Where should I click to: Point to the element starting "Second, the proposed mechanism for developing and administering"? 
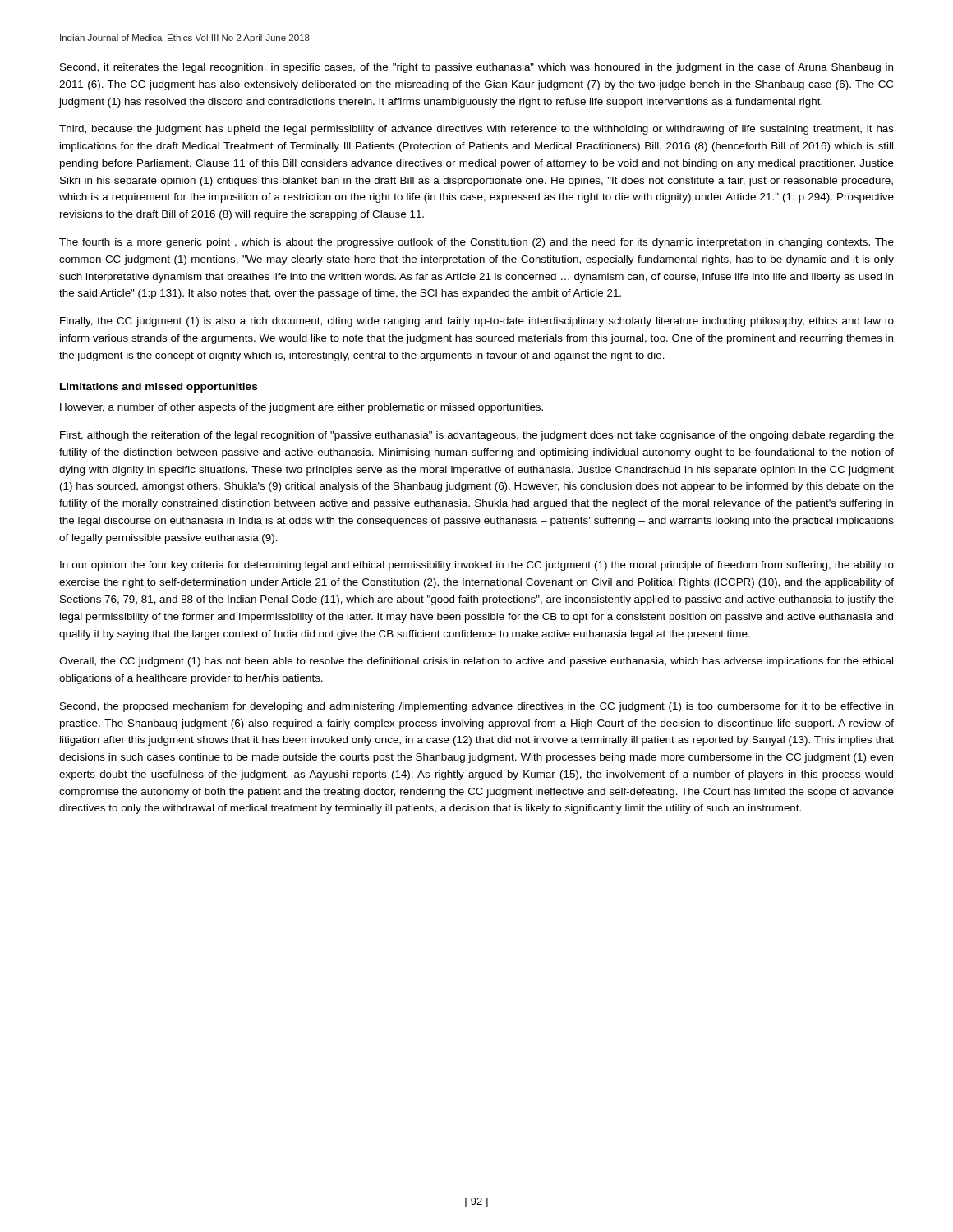pyautogui.click(x=476, y=757)
